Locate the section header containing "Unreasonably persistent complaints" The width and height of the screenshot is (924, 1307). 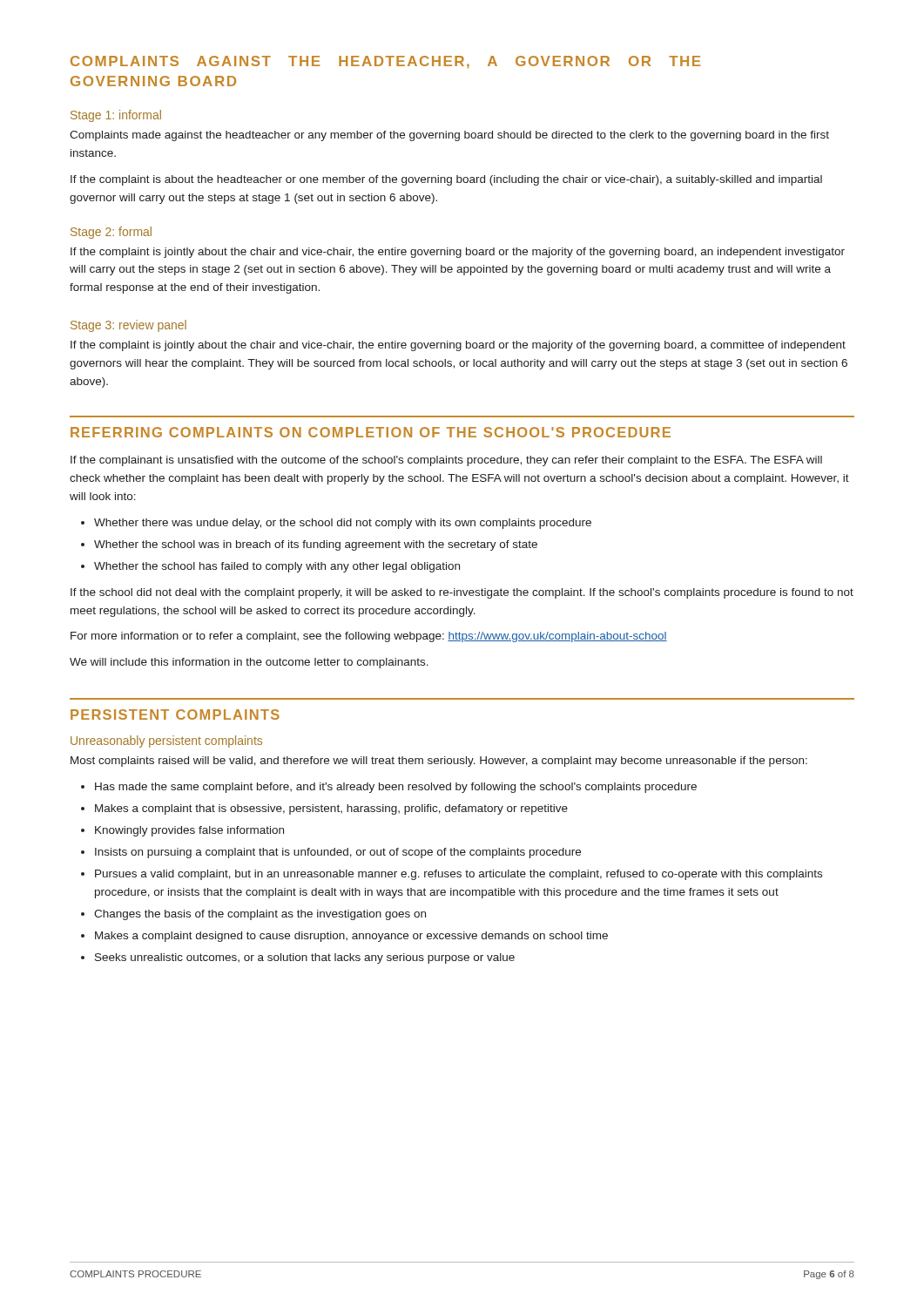(166, 741)
